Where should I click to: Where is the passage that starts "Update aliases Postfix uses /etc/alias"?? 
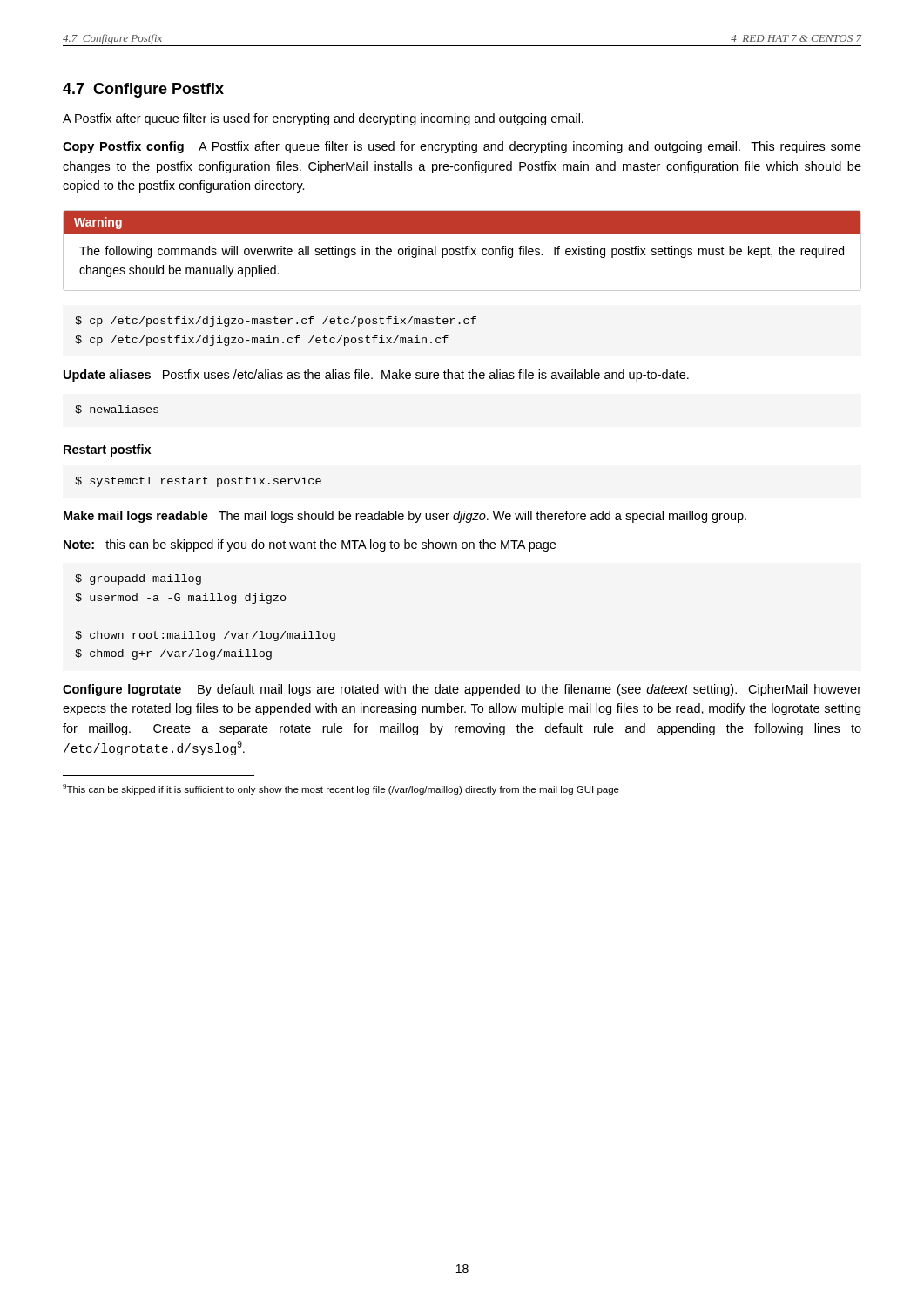tap(376, 375)
